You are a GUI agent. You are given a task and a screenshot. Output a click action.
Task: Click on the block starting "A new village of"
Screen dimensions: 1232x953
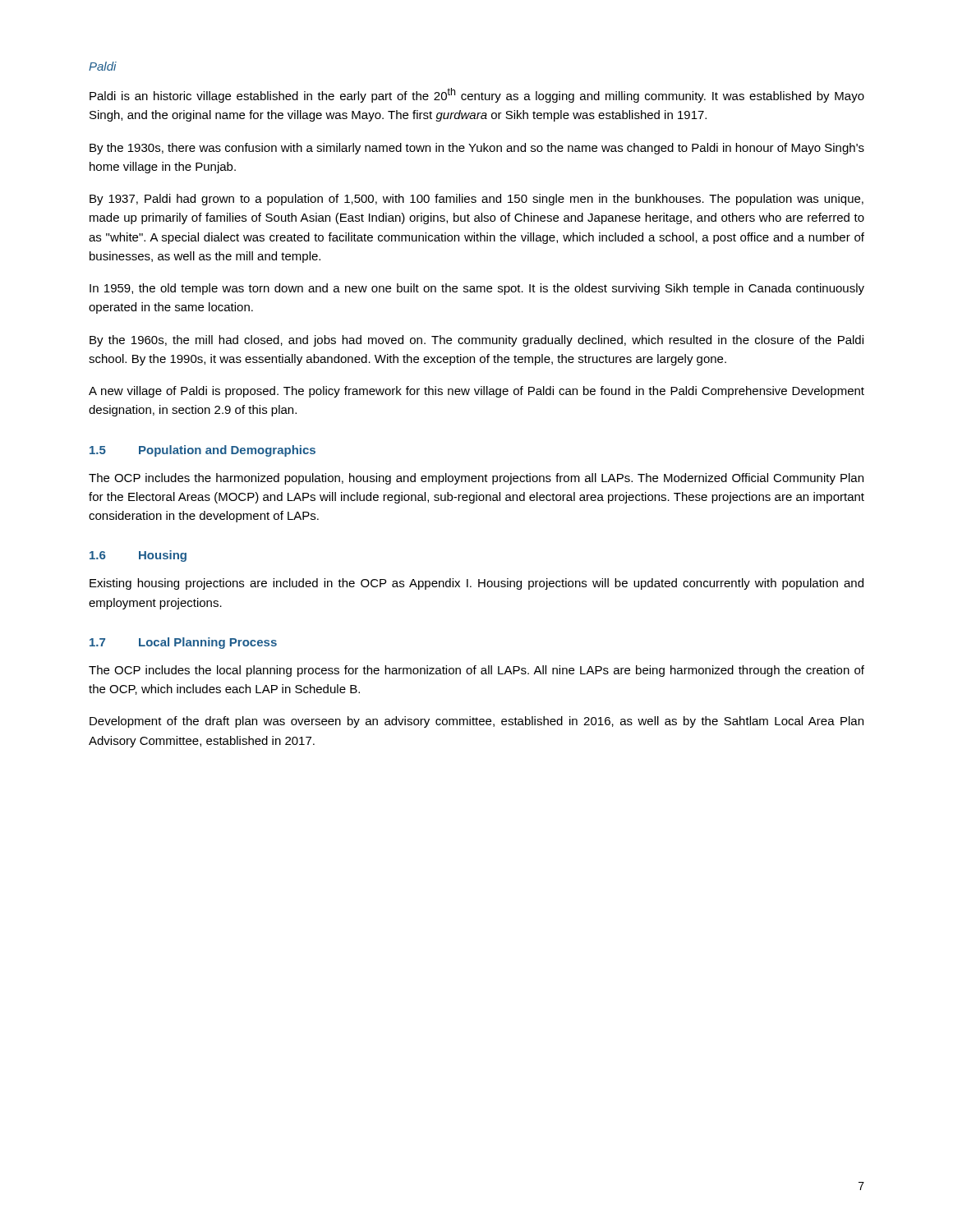click(476, 400)
